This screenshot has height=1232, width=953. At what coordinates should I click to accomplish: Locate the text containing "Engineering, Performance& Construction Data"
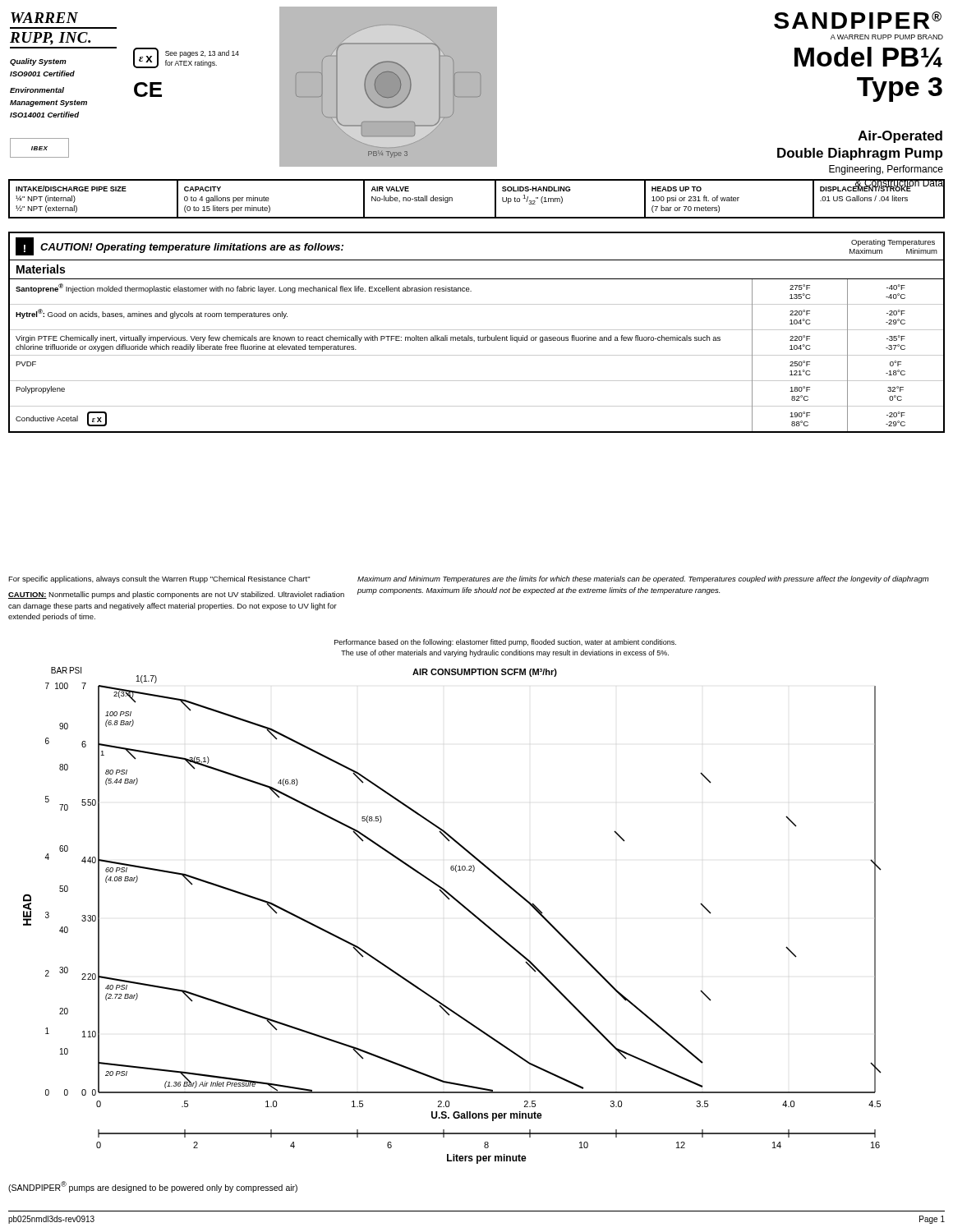click(x=791, y=176)
